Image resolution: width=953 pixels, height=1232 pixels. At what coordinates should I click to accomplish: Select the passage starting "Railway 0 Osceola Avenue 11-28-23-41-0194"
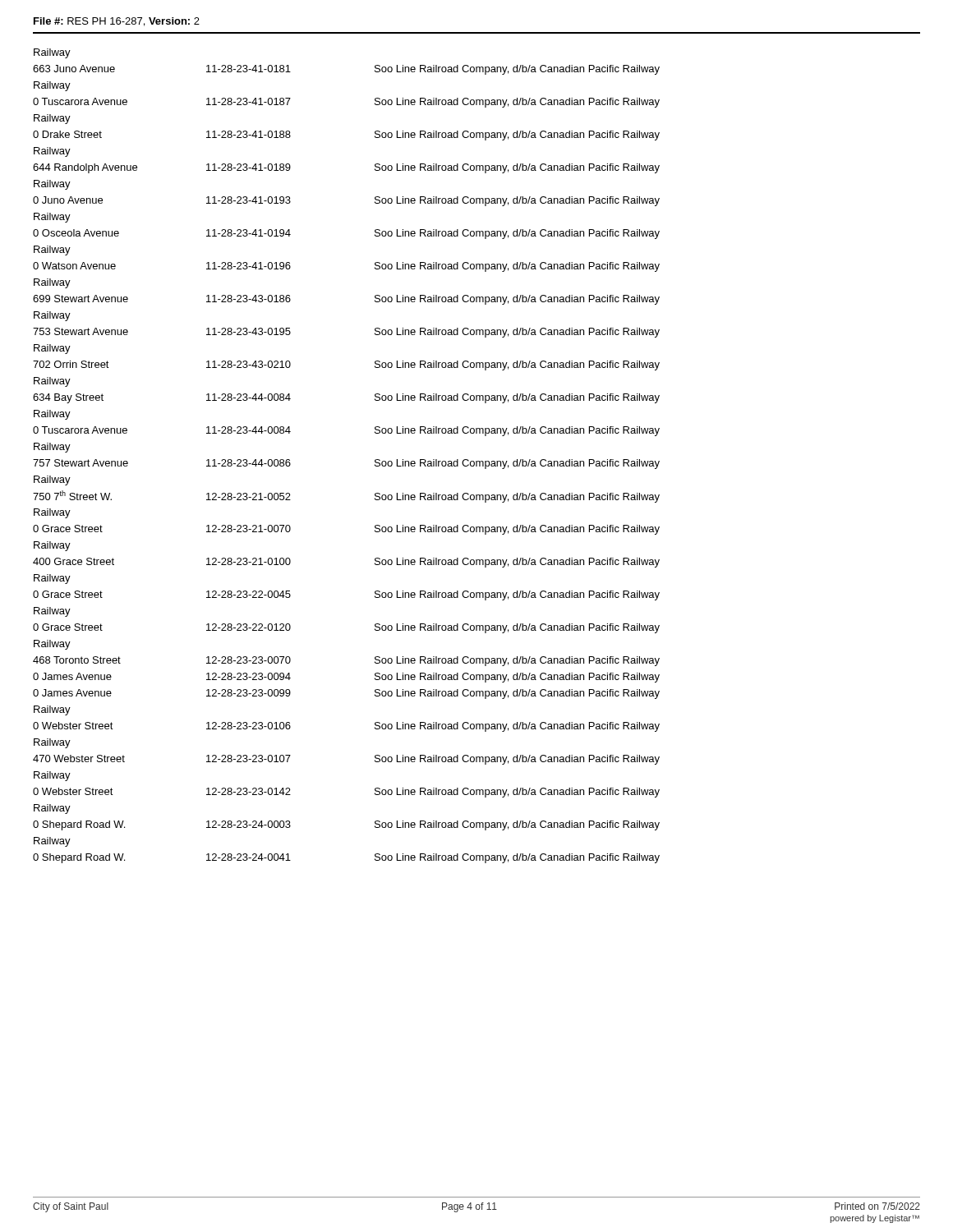pos(476,226)
